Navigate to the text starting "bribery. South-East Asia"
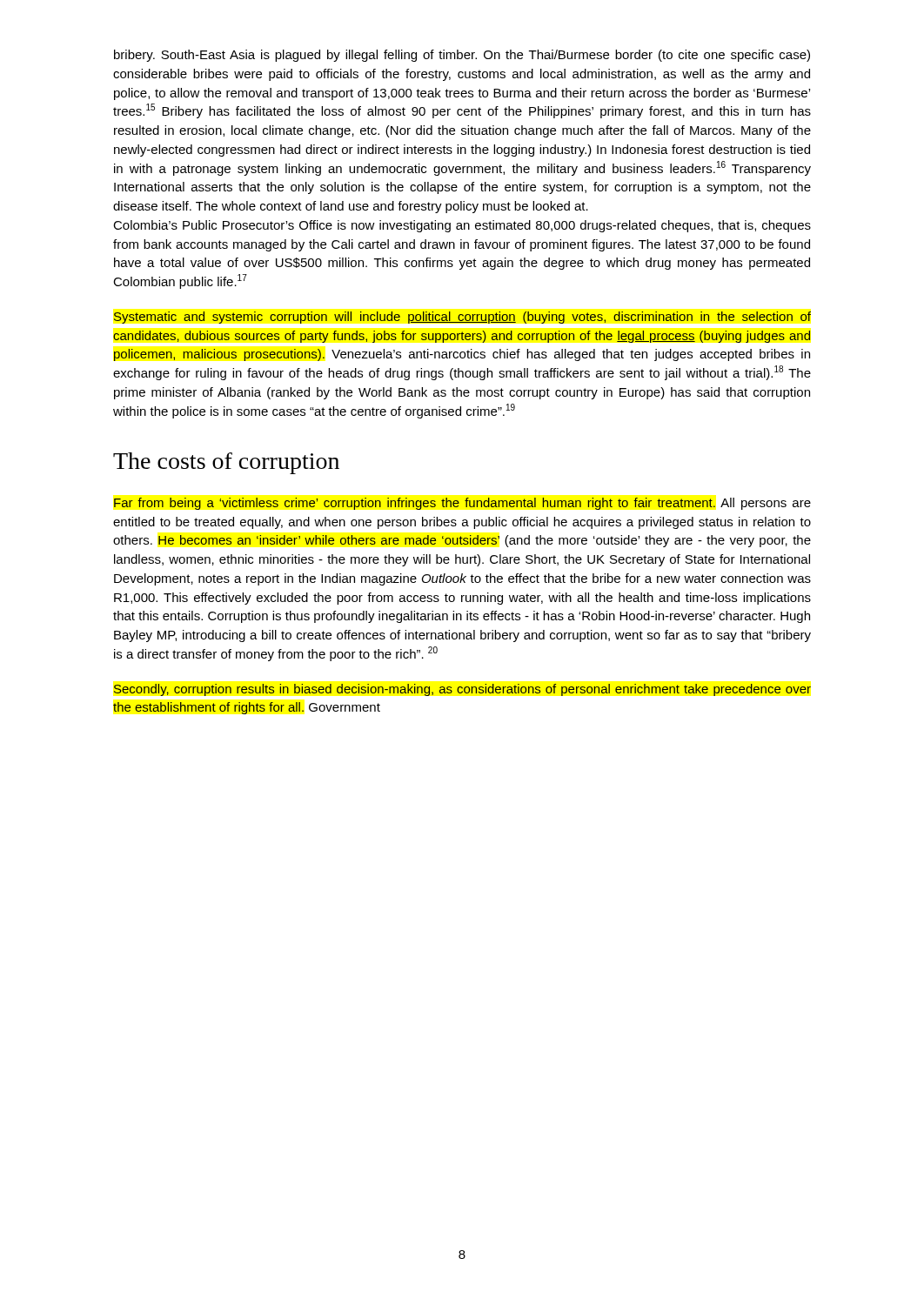 pos(462,168)
